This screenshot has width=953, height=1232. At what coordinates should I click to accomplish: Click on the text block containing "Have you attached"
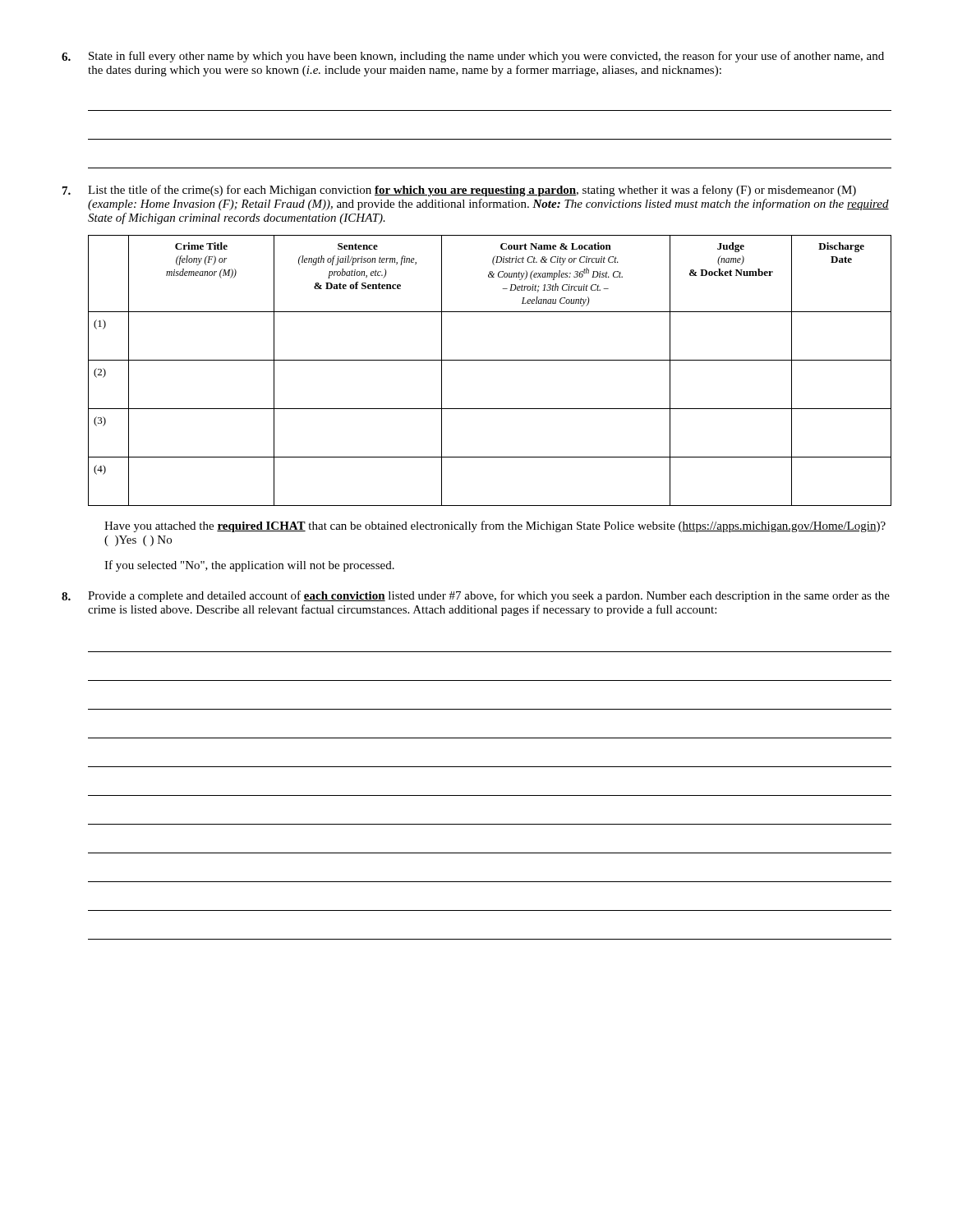tap(497, 532)
